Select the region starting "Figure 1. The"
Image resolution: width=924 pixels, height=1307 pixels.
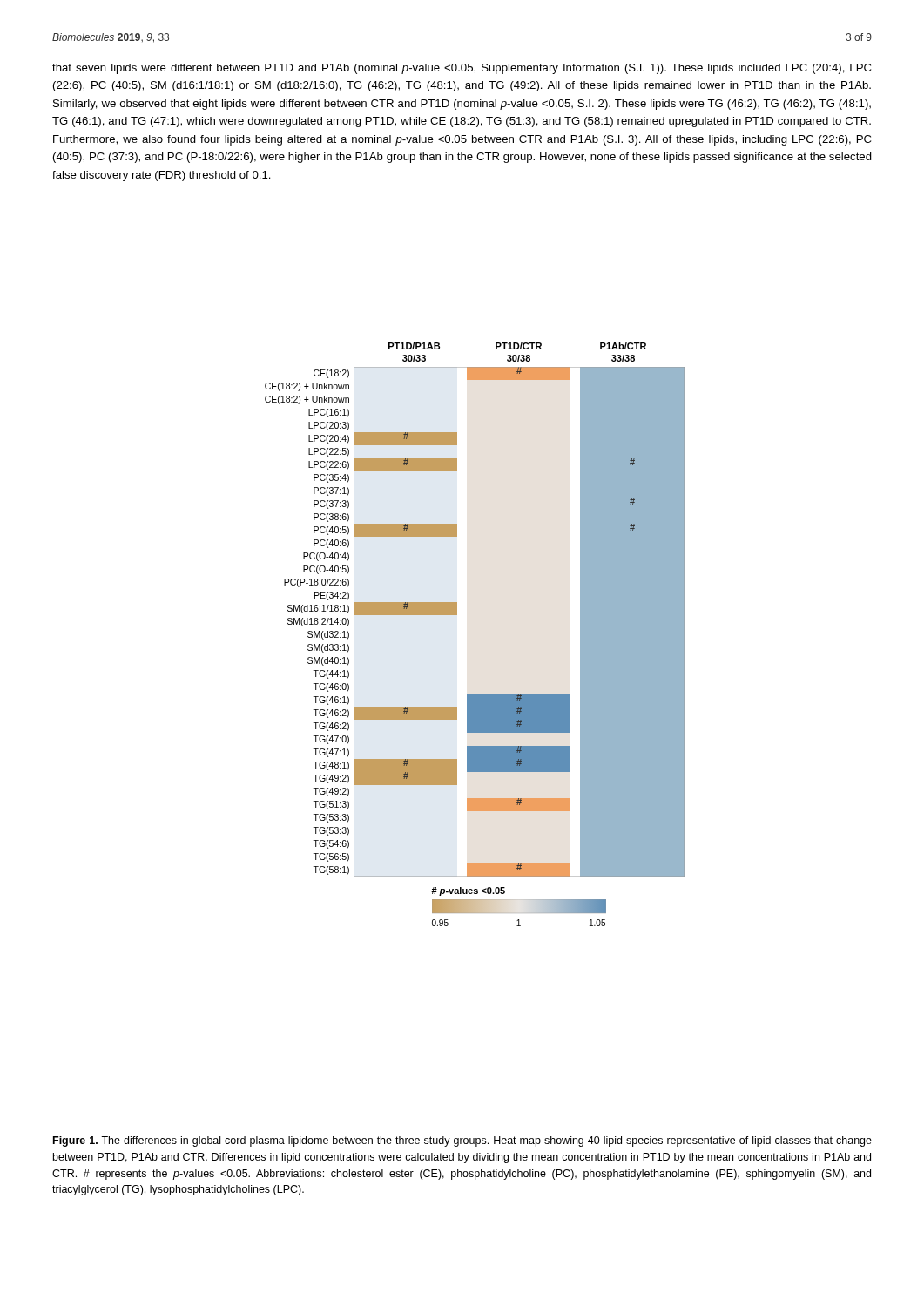[462, 1165]
